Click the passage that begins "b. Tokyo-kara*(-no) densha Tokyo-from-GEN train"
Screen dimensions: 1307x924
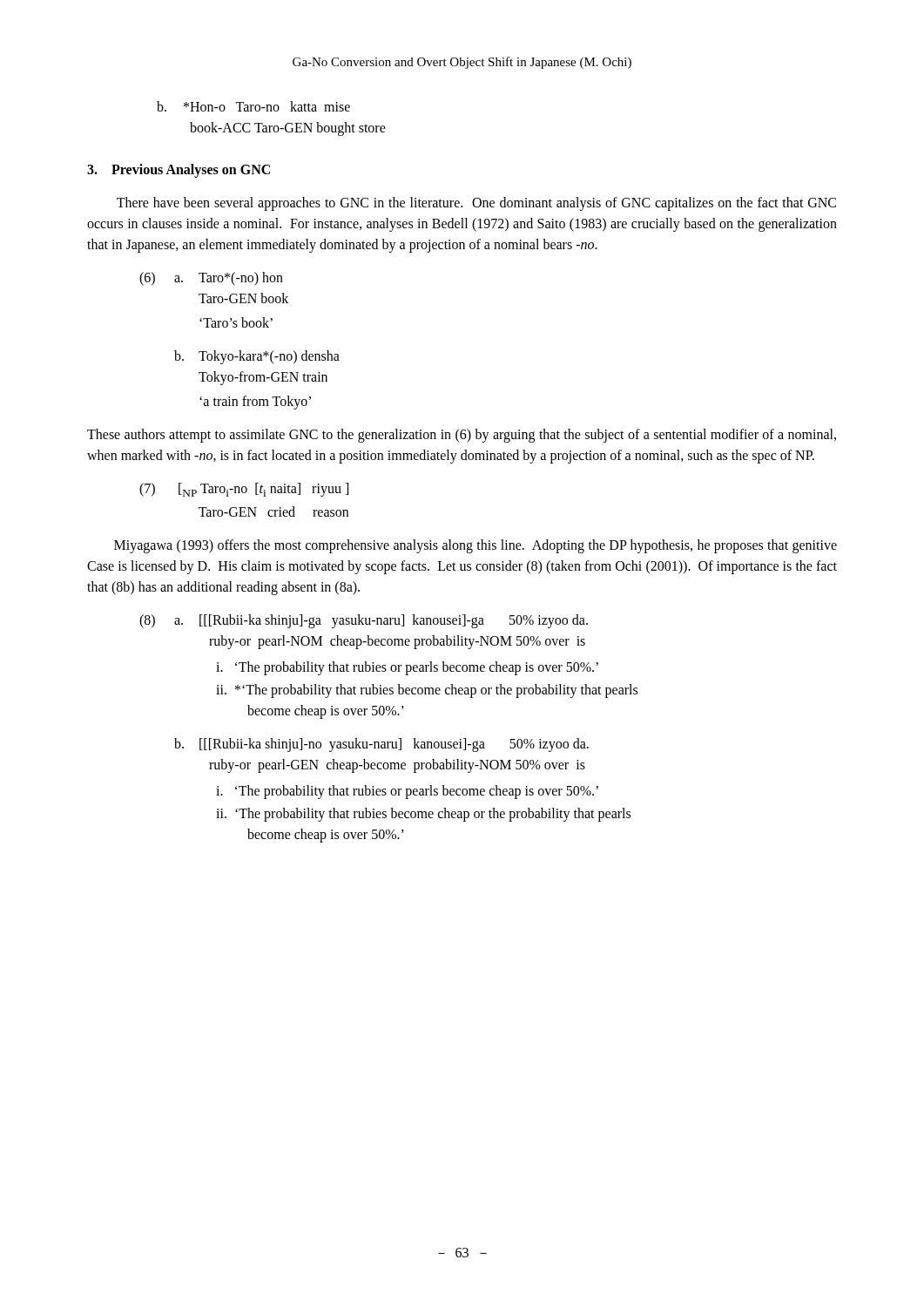click(257, 357)
